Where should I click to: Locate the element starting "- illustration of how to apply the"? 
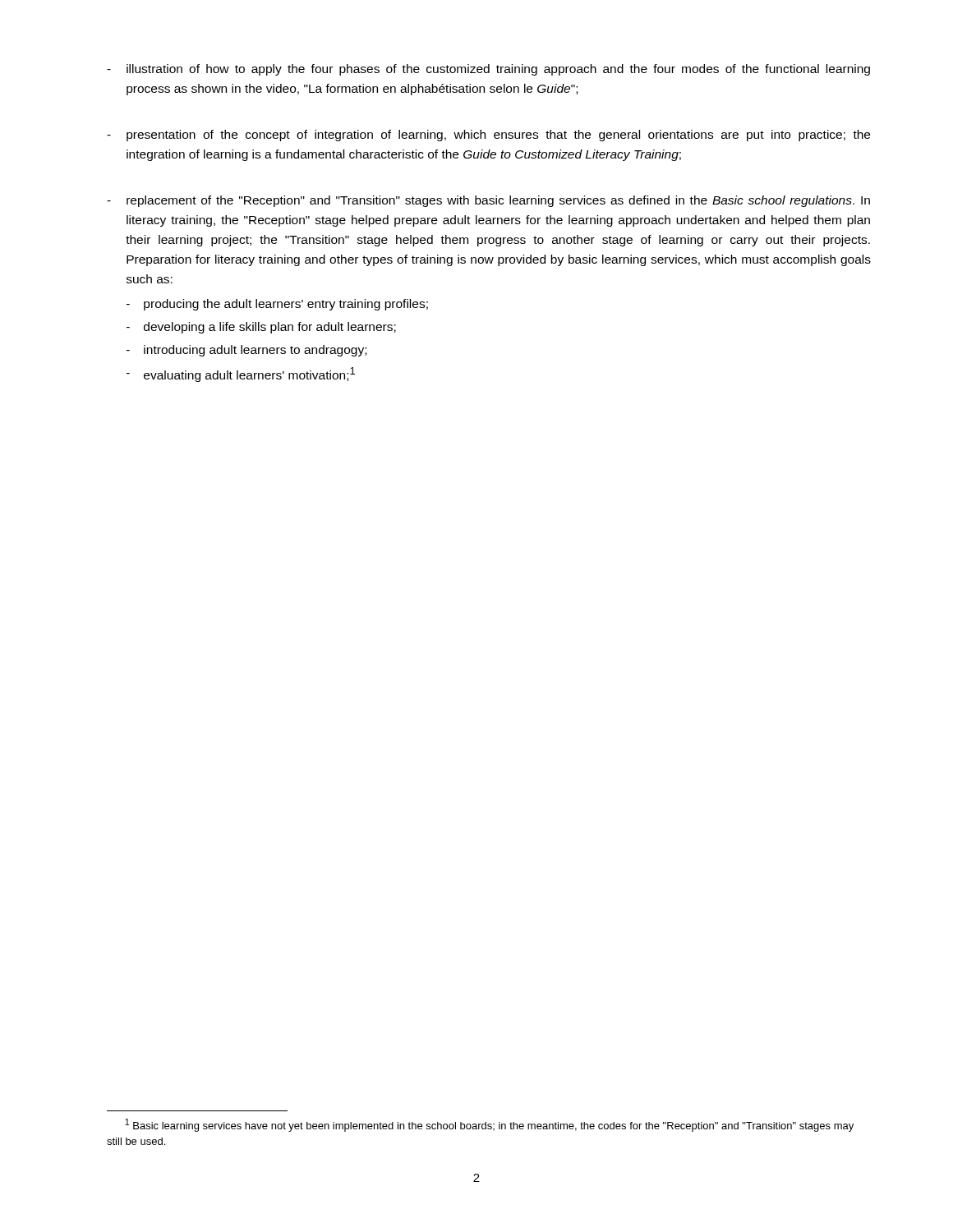click(489, 79)
